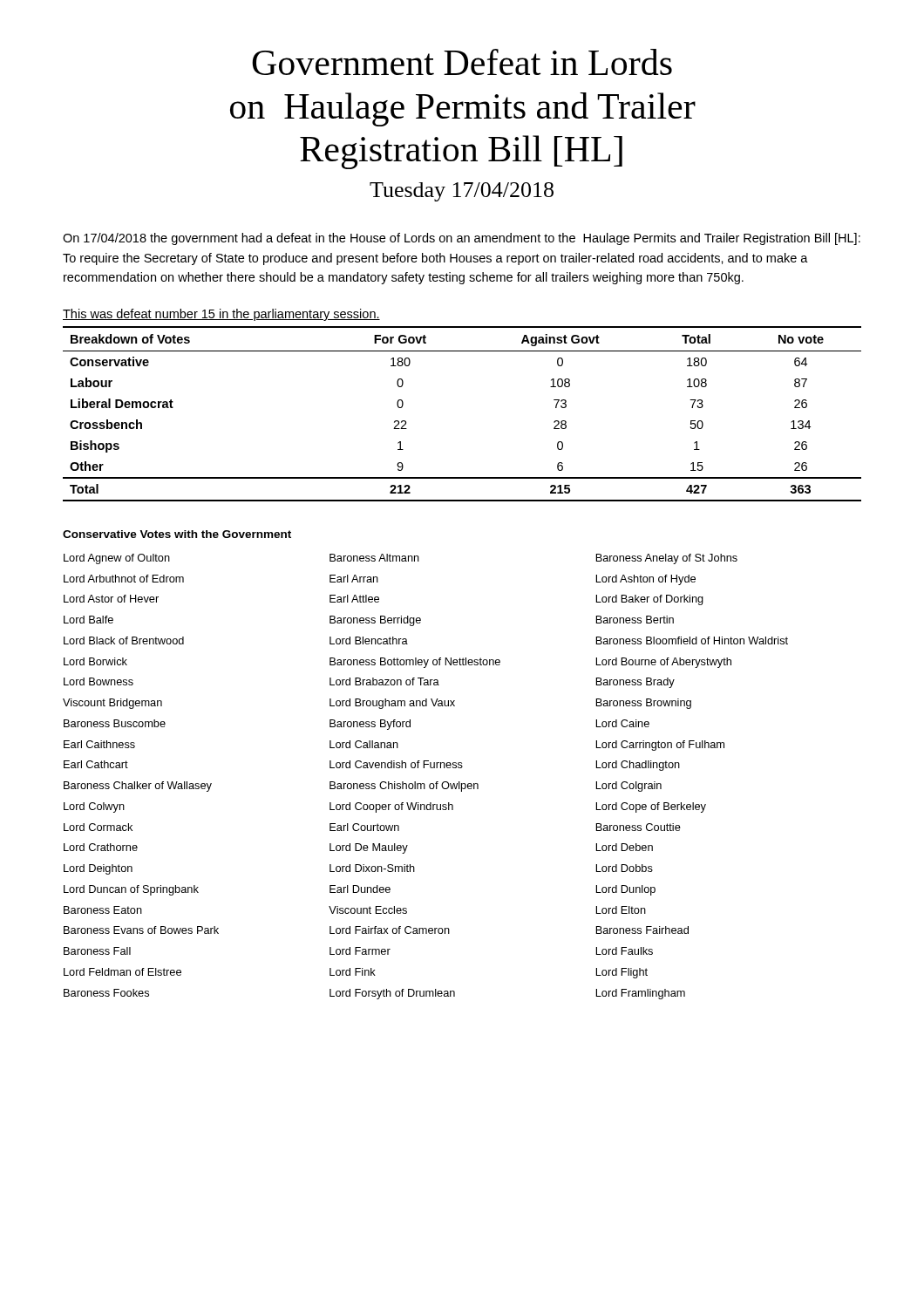Select the list item containing "Lord Brougham and Vaux"
Viewport: 924px width, 1308px height.
[392, 703]
